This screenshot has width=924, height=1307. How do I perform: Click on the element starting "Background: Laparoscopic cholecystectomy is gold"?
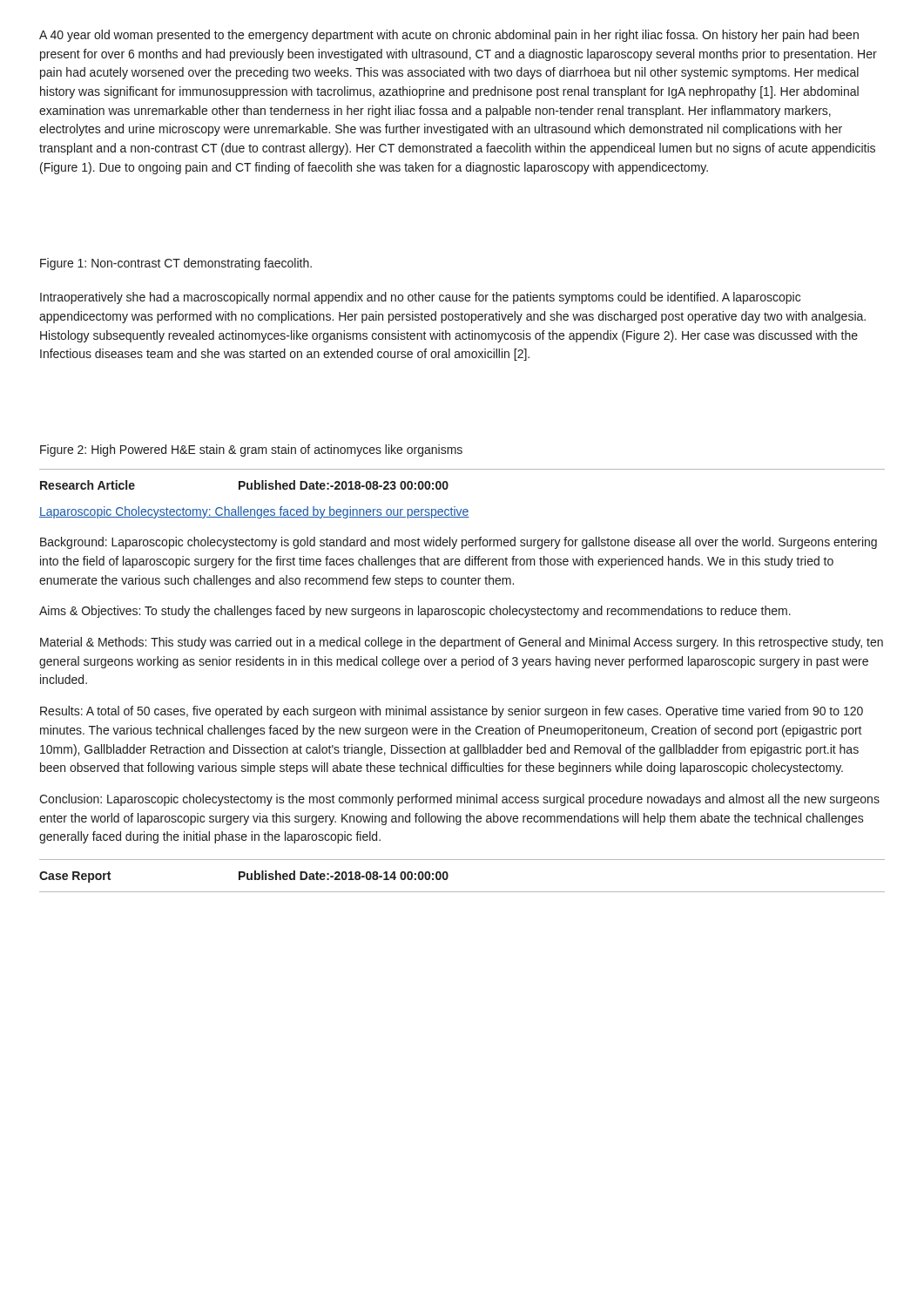[x=458, y=561]
